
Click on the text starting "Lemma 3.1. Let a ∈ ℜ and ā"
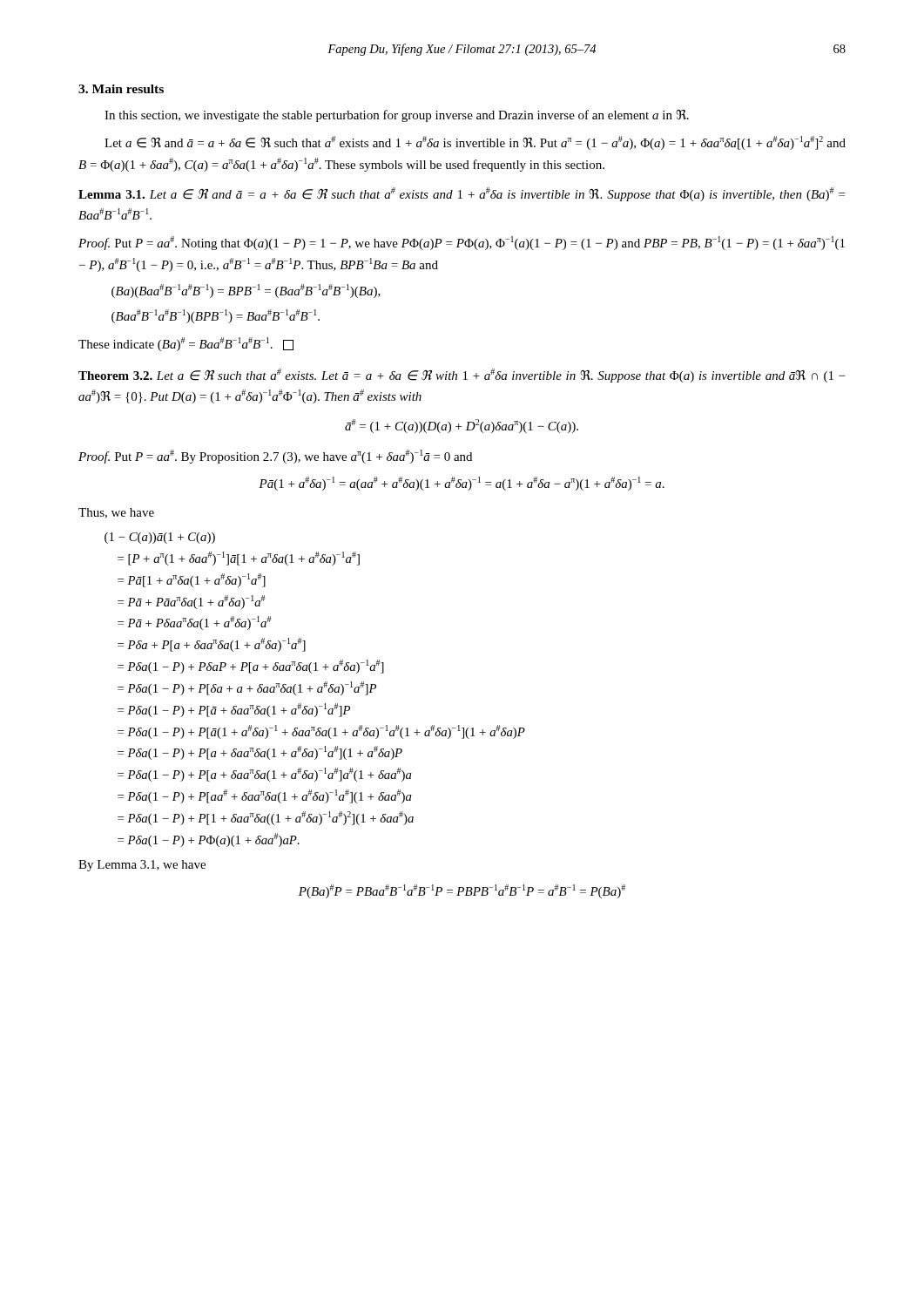462,204
